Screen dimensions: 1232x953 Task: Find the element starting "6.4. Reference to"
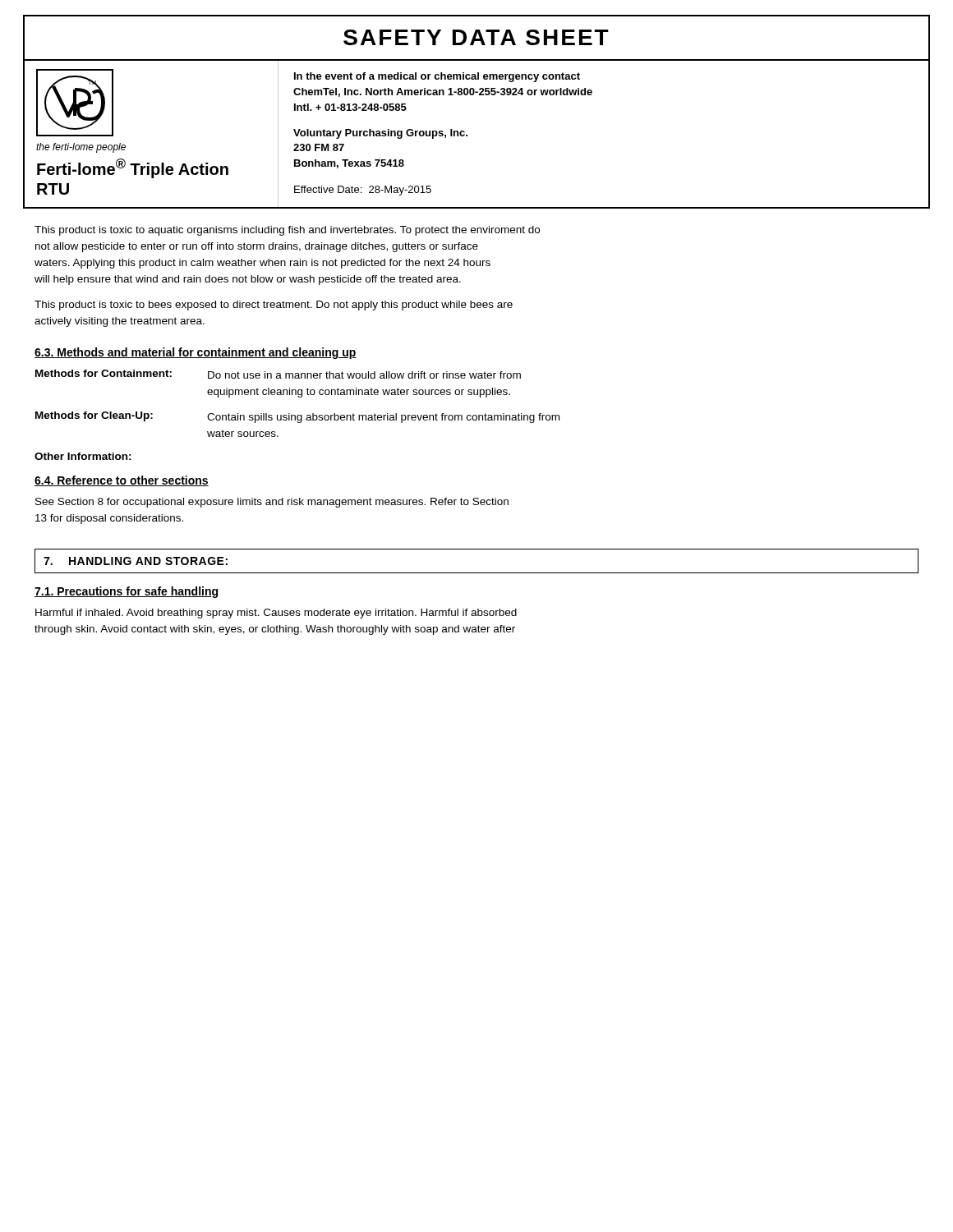121,481
